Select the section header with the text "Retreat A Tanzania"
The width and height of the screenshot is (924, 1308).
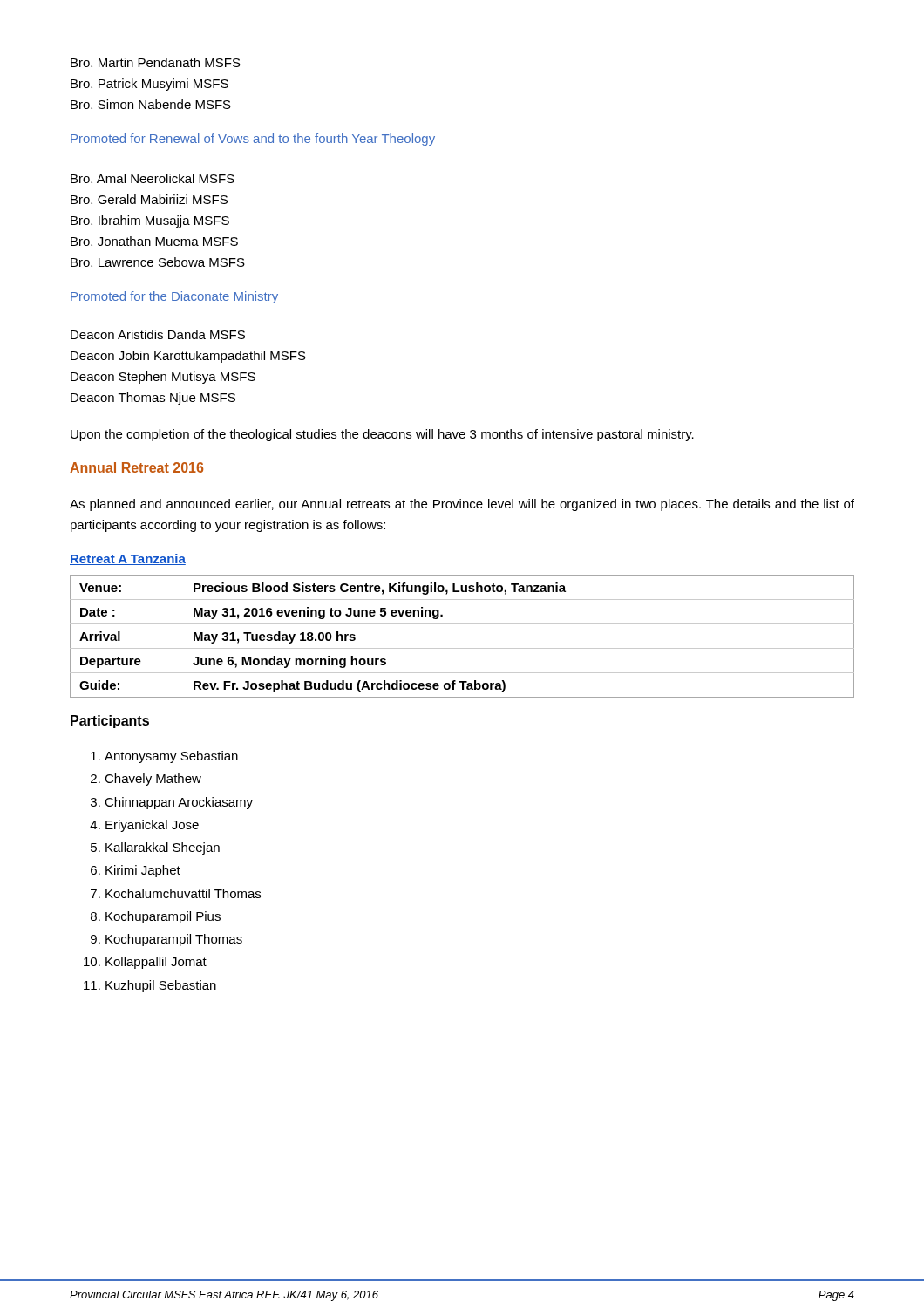(x=128, y=559)
